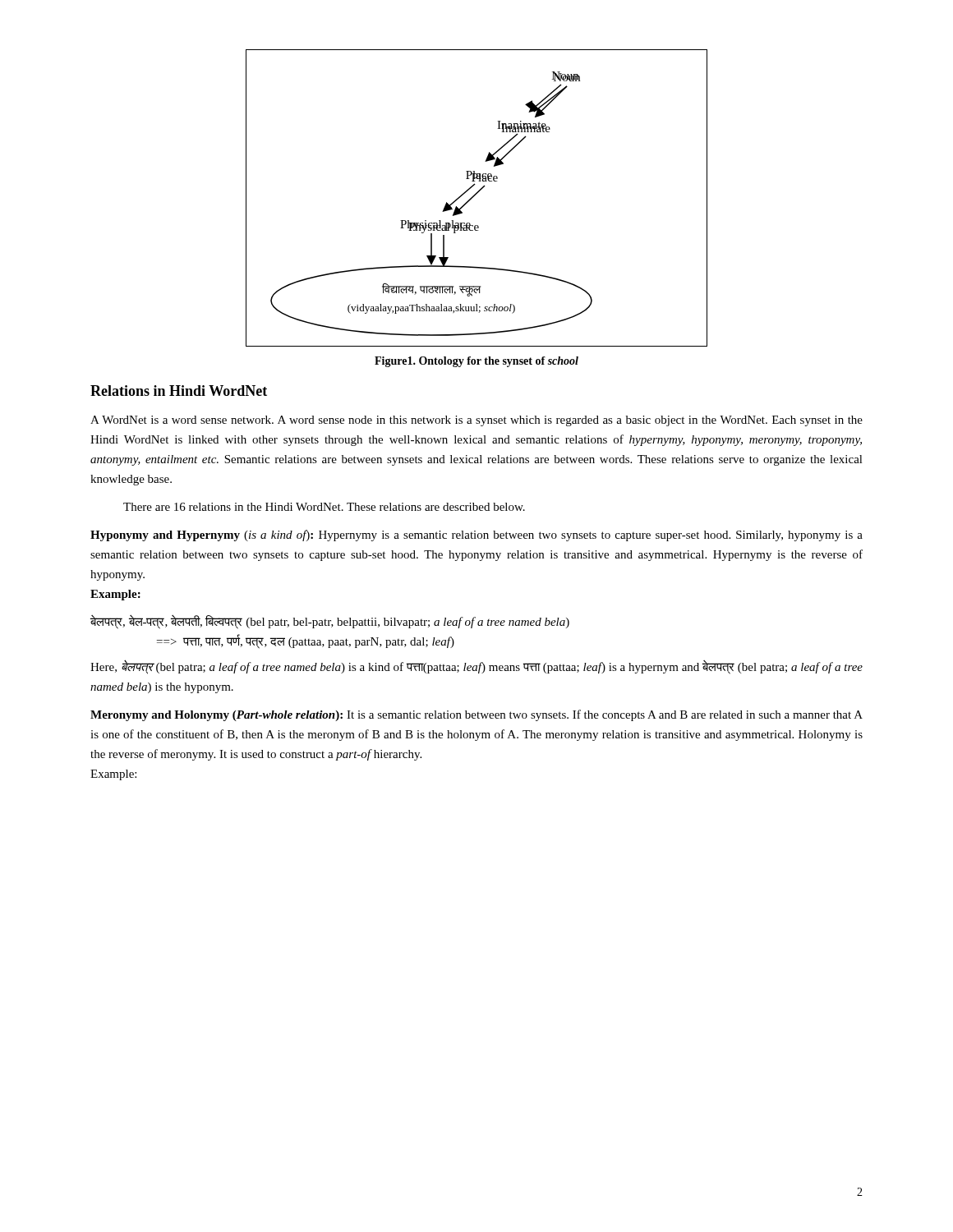
Task: Locate the text block containing "Here, बेलपत्र (bel patra; a"
Action: click(x=476, y=676)
